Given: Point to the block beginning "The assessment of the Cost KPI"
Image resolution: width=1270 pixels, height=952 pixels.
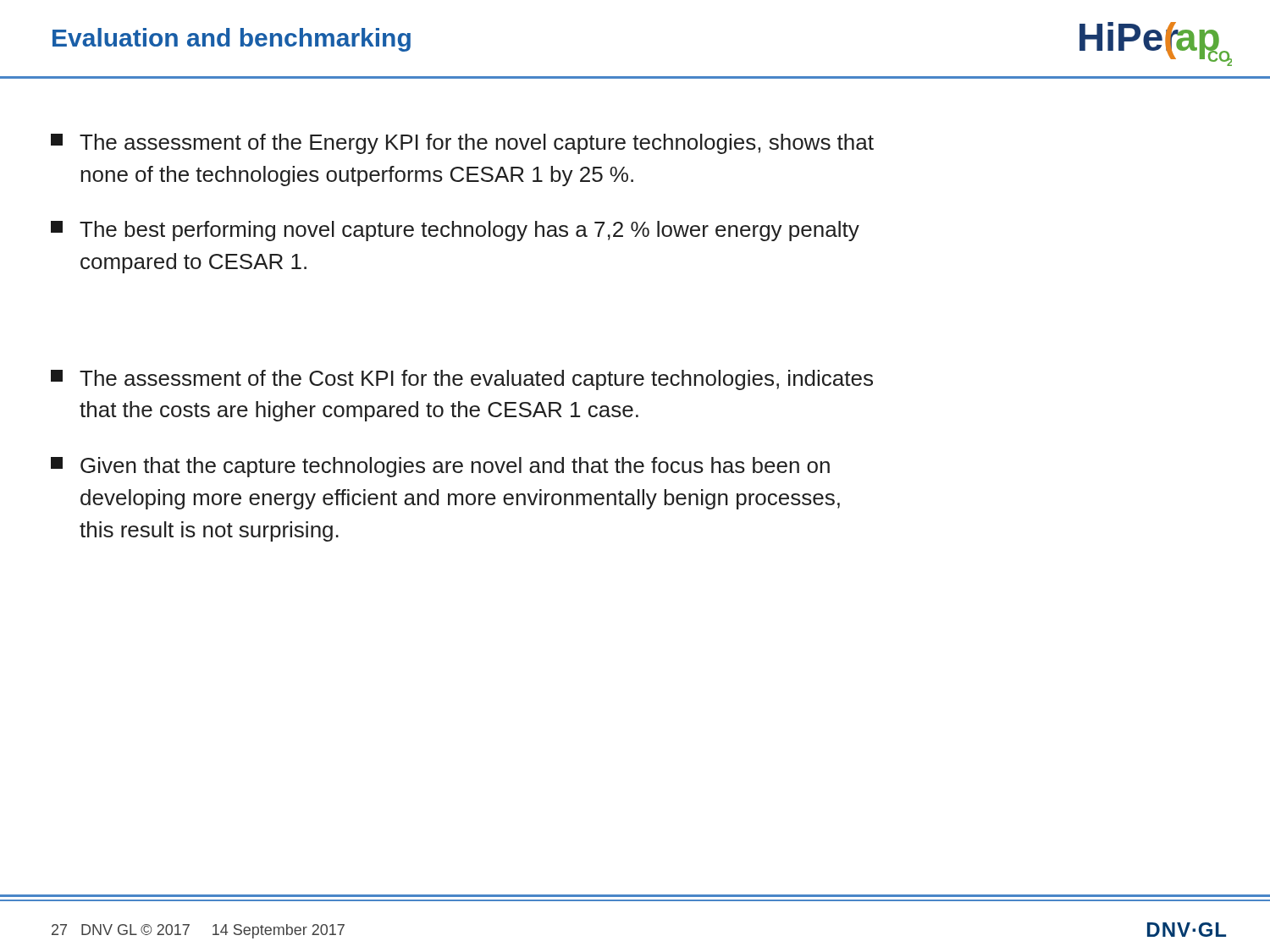Looking at the screenshot, I should tap(462, 395).
